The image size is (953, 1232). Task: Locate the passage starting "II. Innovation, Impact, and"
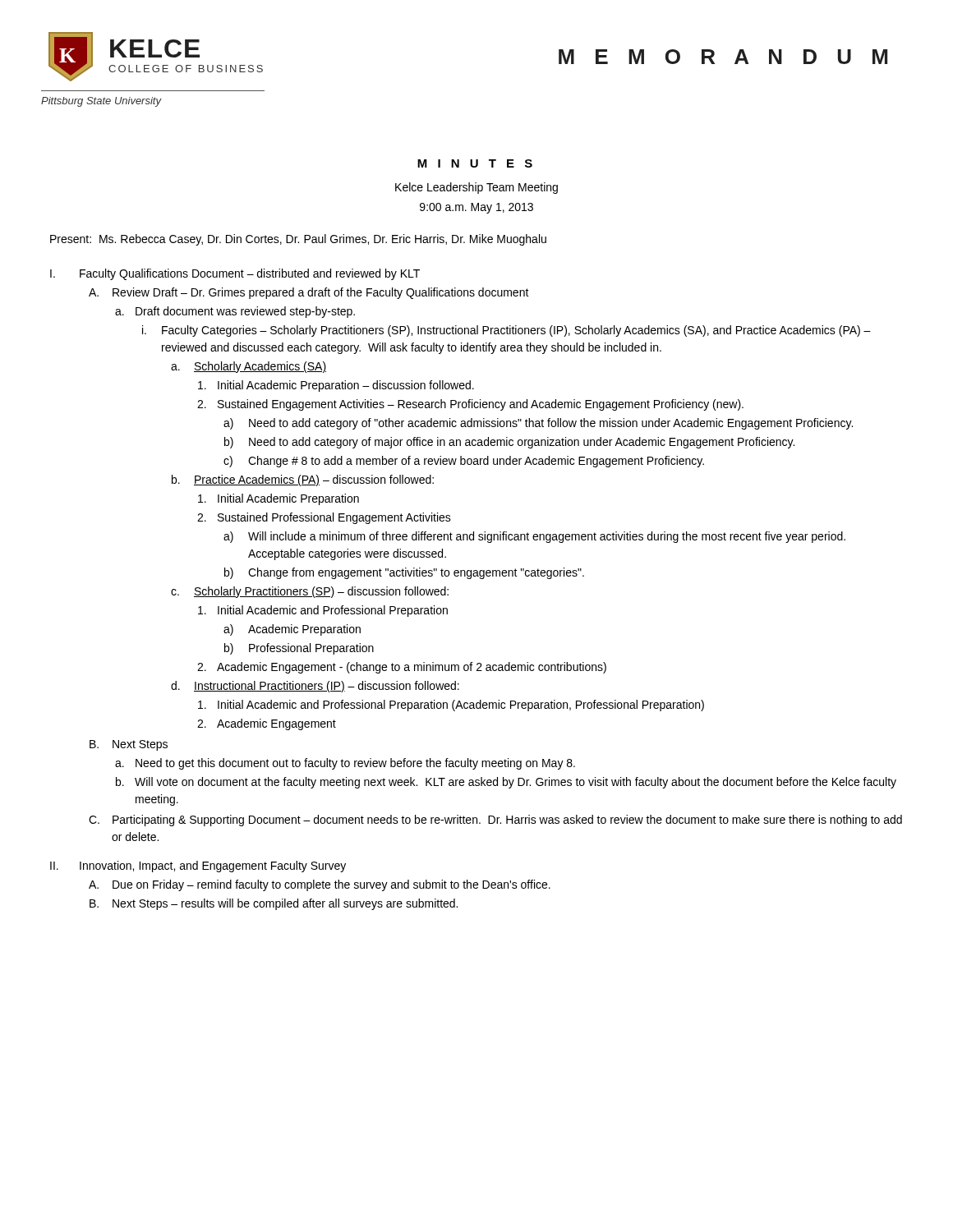coord(198,866)
